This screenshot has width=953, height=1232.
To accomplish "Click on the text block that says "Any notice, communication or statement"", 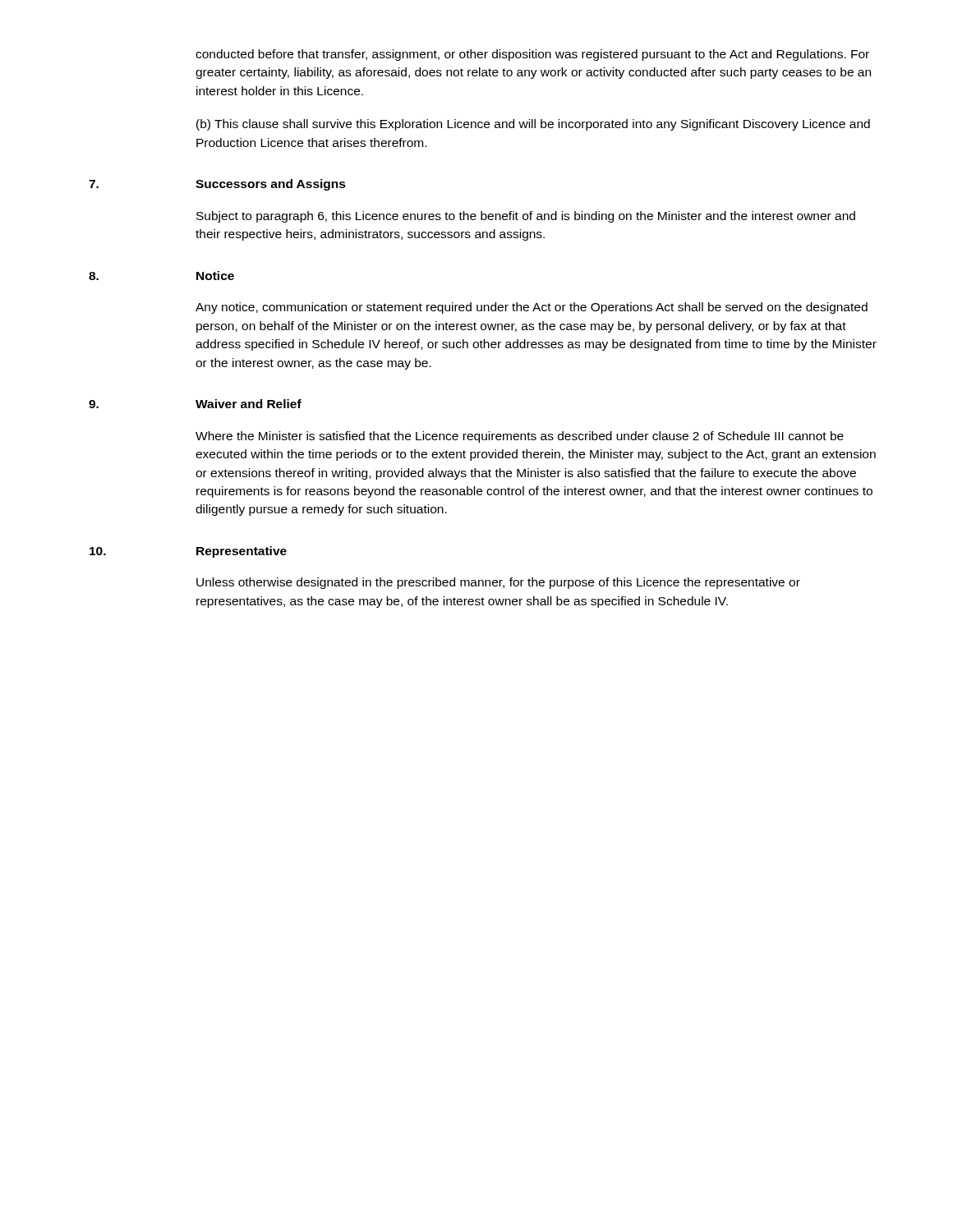I will pyautogui.click(x=536, y=335).
